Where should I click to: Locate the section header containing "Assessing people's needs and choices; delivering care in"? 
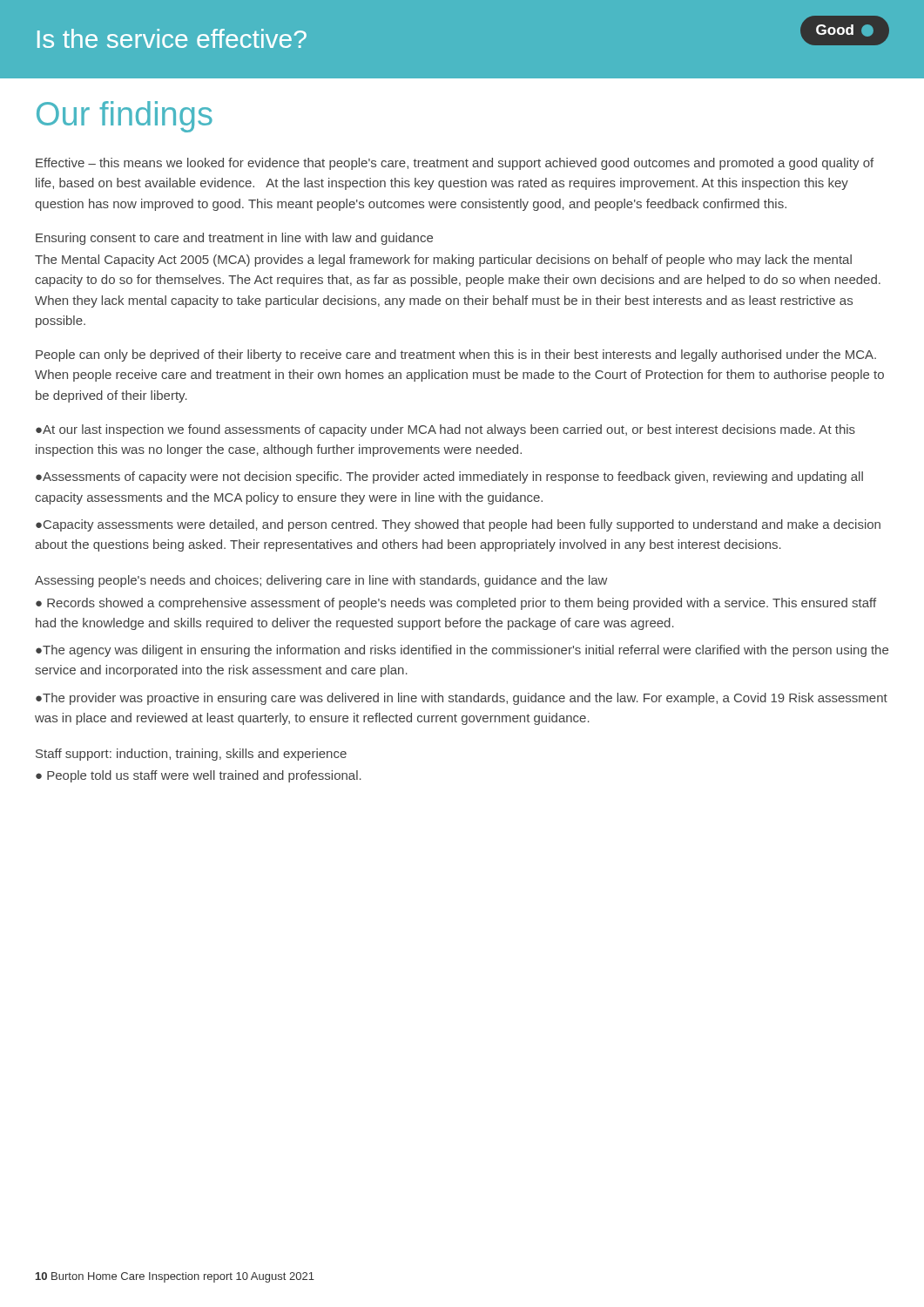pyautogui.click(x=462, y=580)
